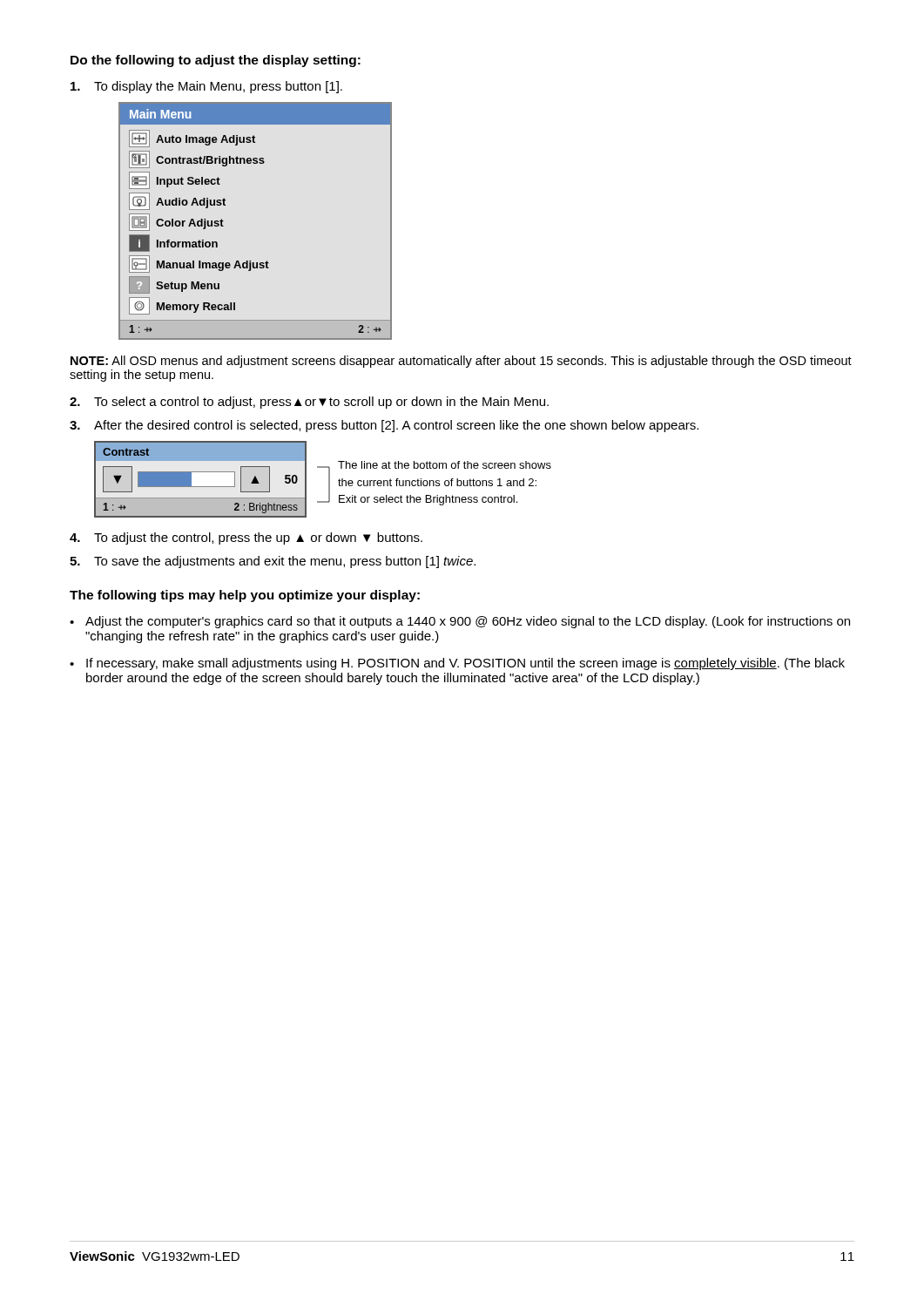Click on the region starting "The line at the bottom of the screen"
Image resolution: width=924 pixels, height=1307 pixels.
click(445, 482)
